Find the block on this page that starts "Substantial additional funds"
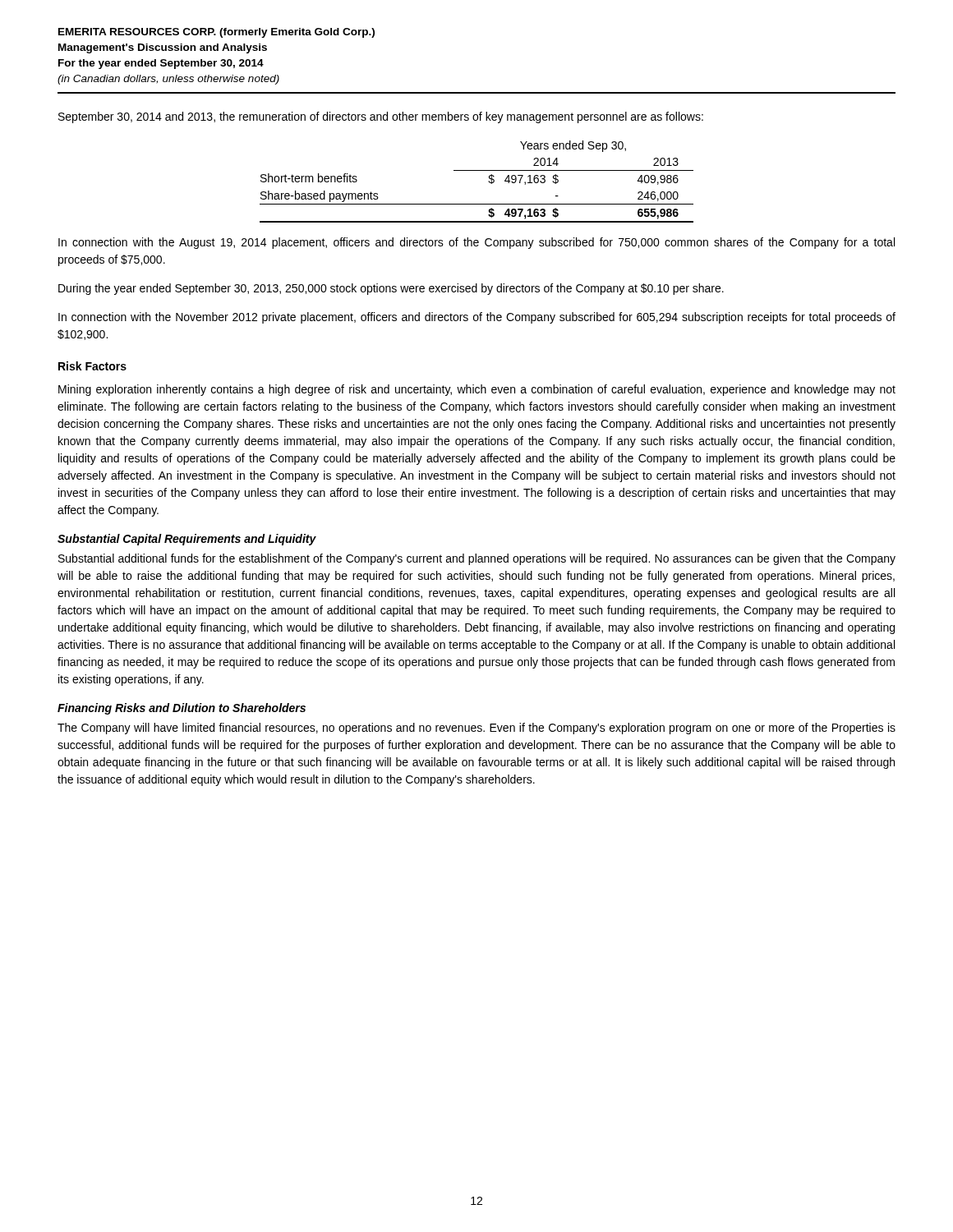This screenshot has width=953, height=1232. point(476,619)
